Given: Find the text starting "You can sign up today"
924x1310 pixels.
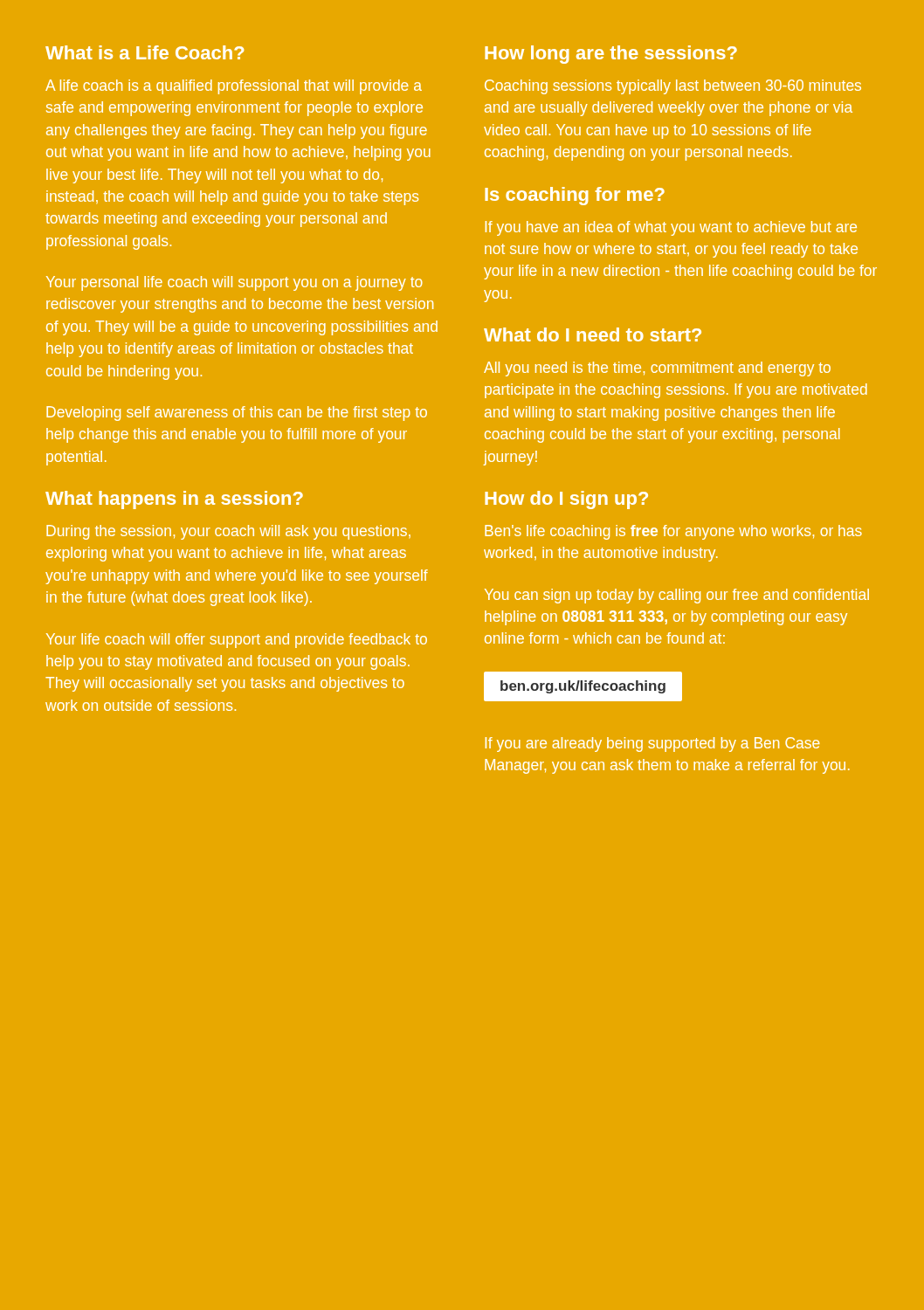Looking at the screenshot, I should click(x=681, y=617).
